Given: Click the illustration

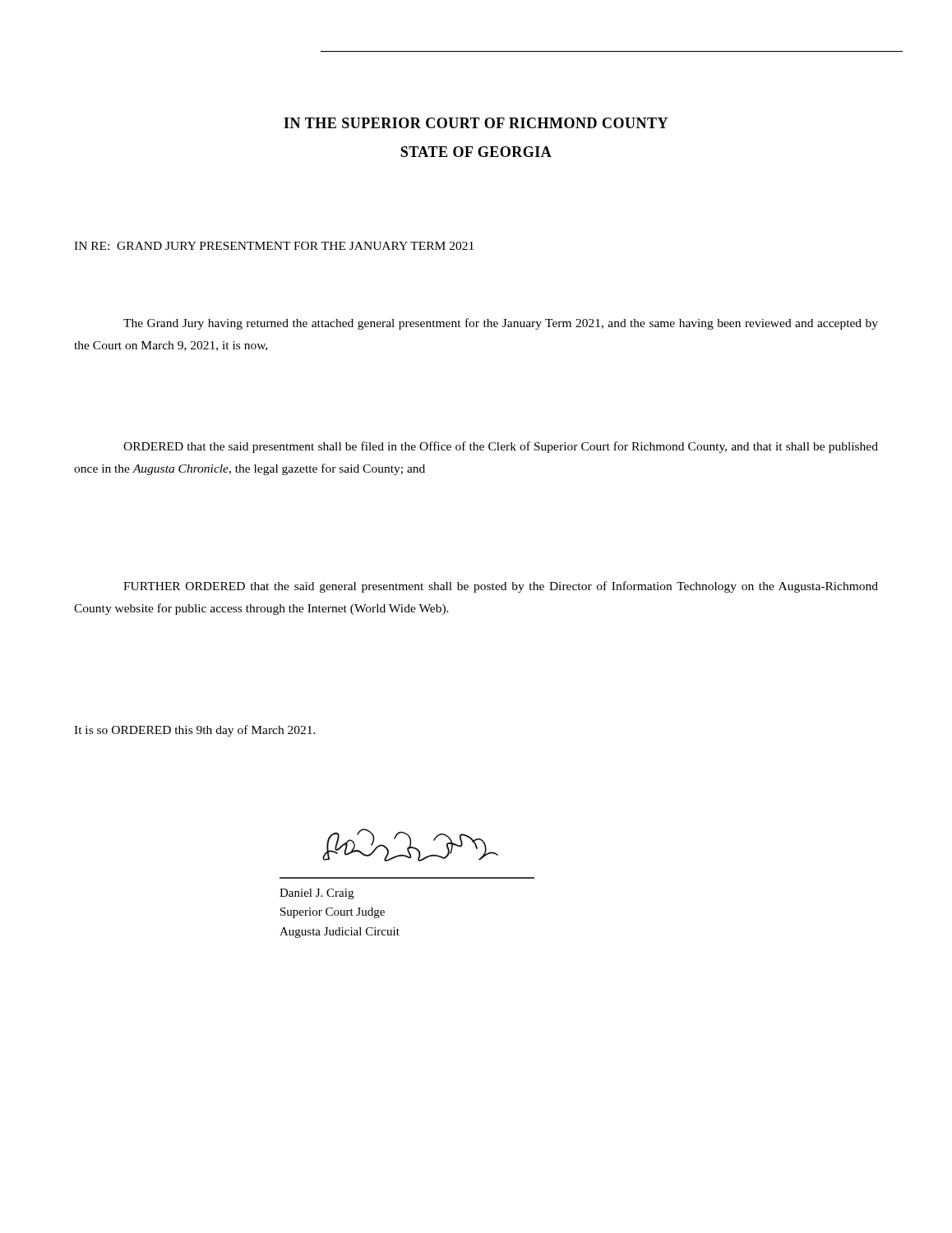Looking at the screenshot, I should pos(579,834).
